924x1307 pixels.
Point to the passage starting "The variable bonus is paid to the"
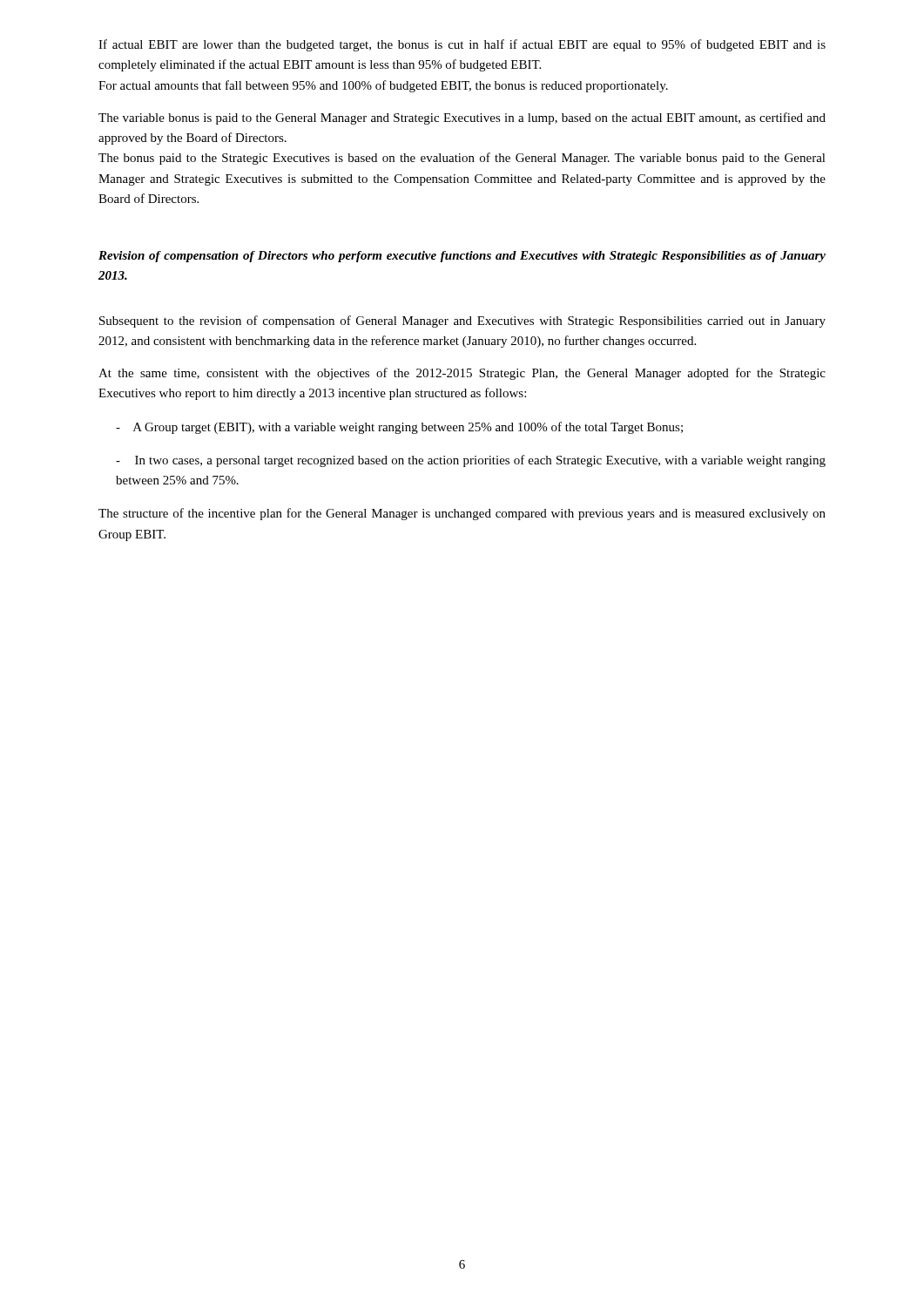tap(462, 158)
